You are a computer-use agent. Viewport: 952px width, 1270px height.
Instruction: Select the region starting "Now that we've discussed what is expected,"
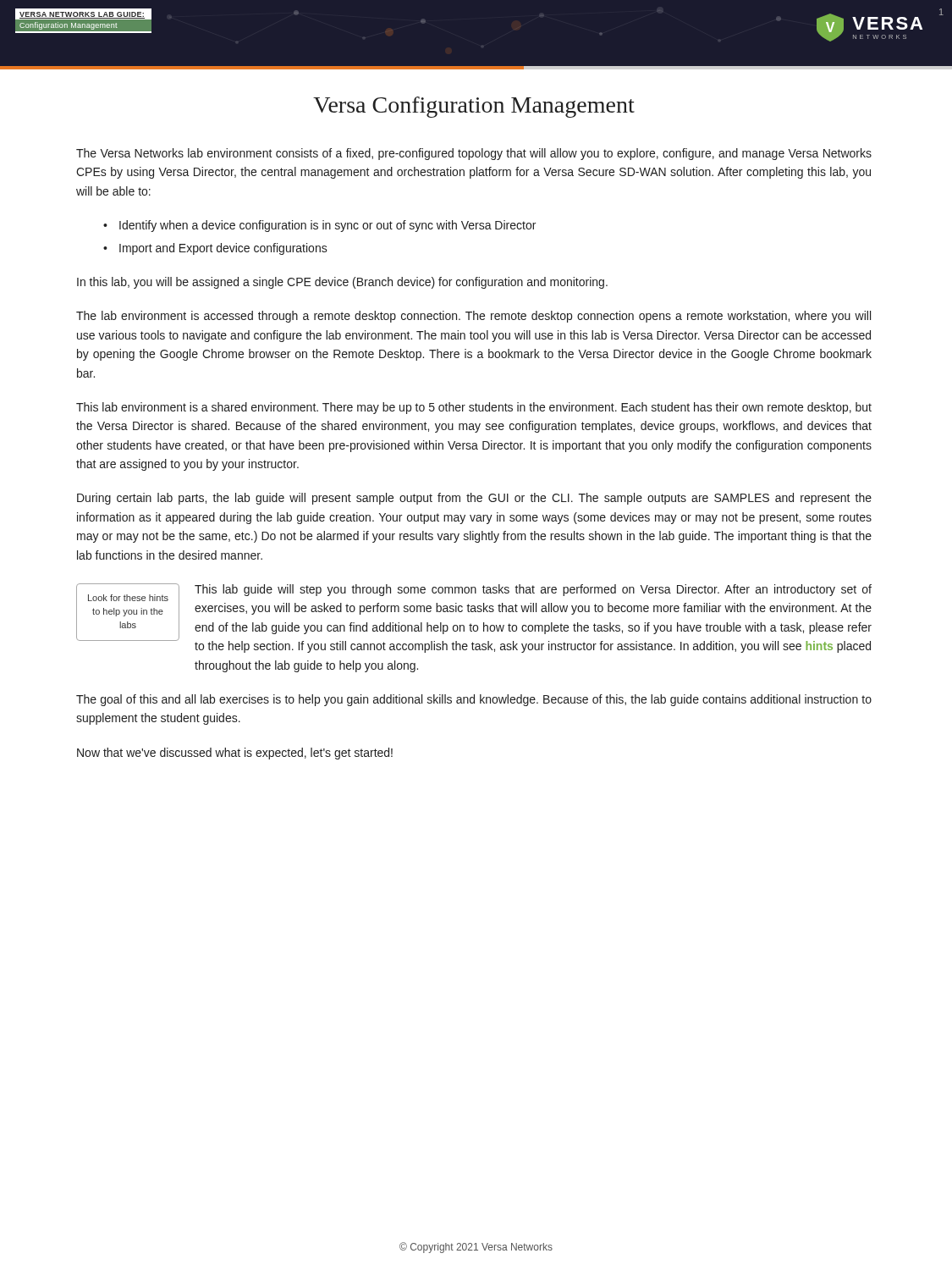pos(235,752)
